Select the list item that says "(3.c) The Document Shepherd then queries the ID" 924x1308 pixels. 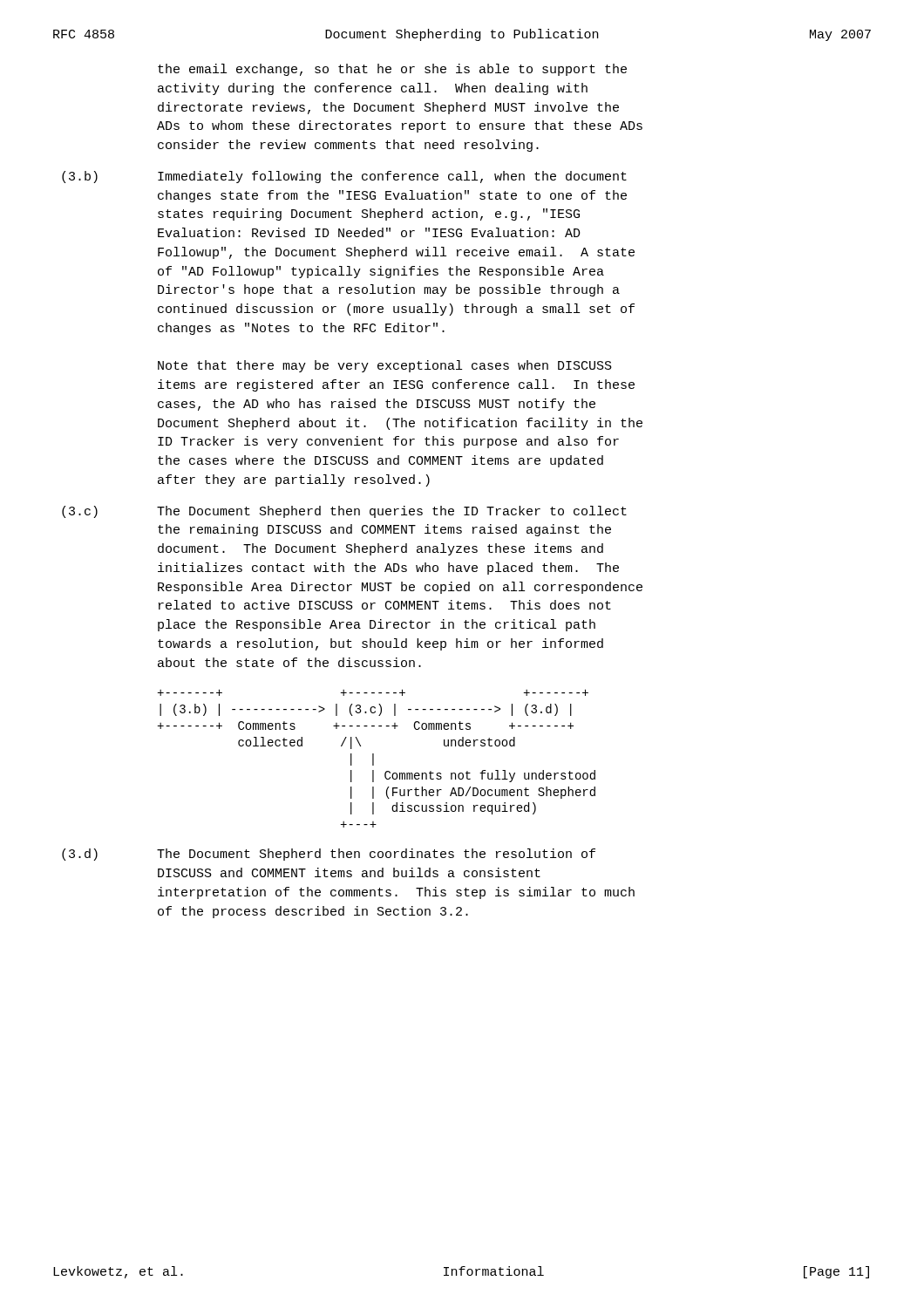(x=462, y=588)
